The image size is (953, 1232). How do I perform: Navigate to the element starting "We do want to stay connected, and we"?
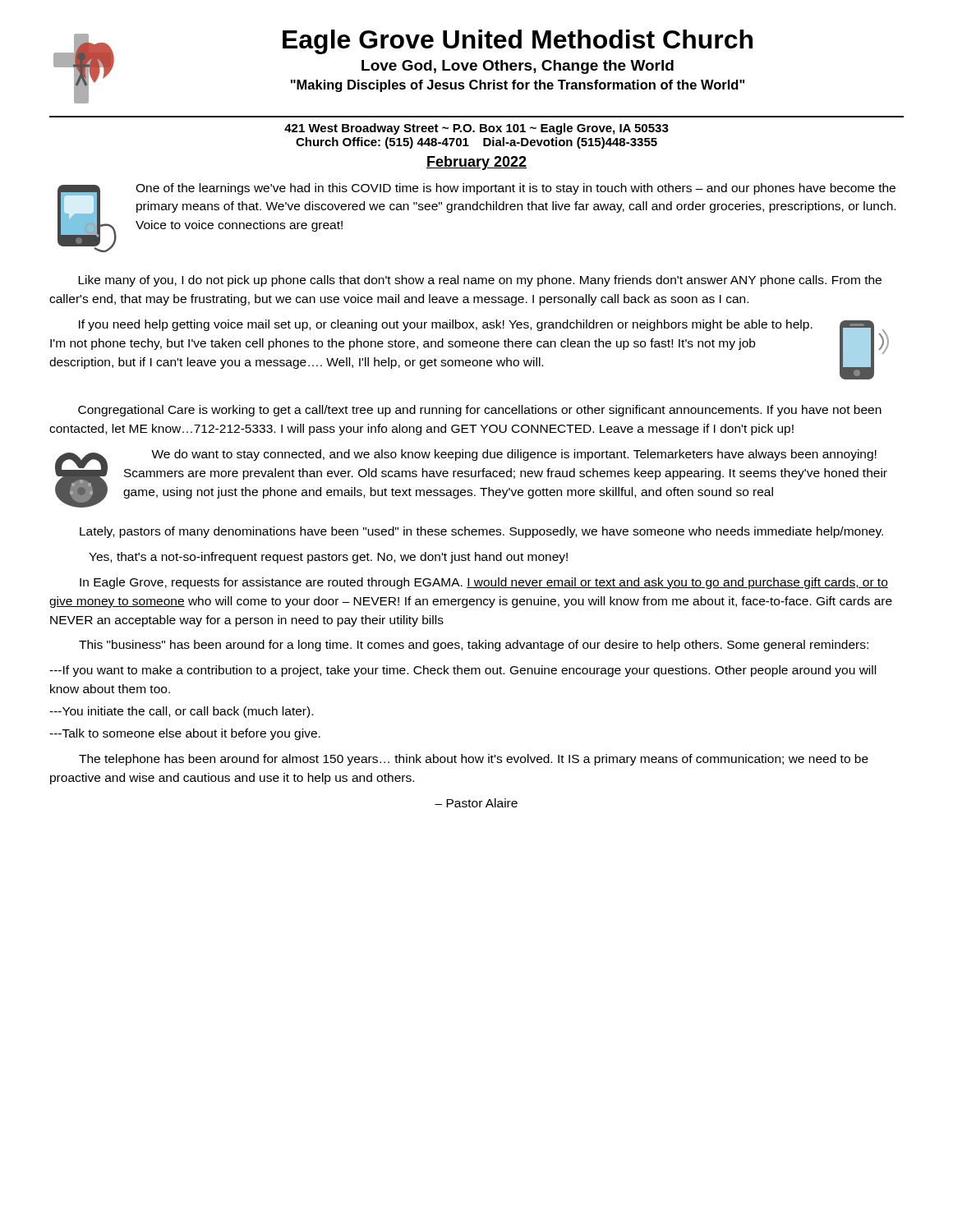(x=505, y=472)
